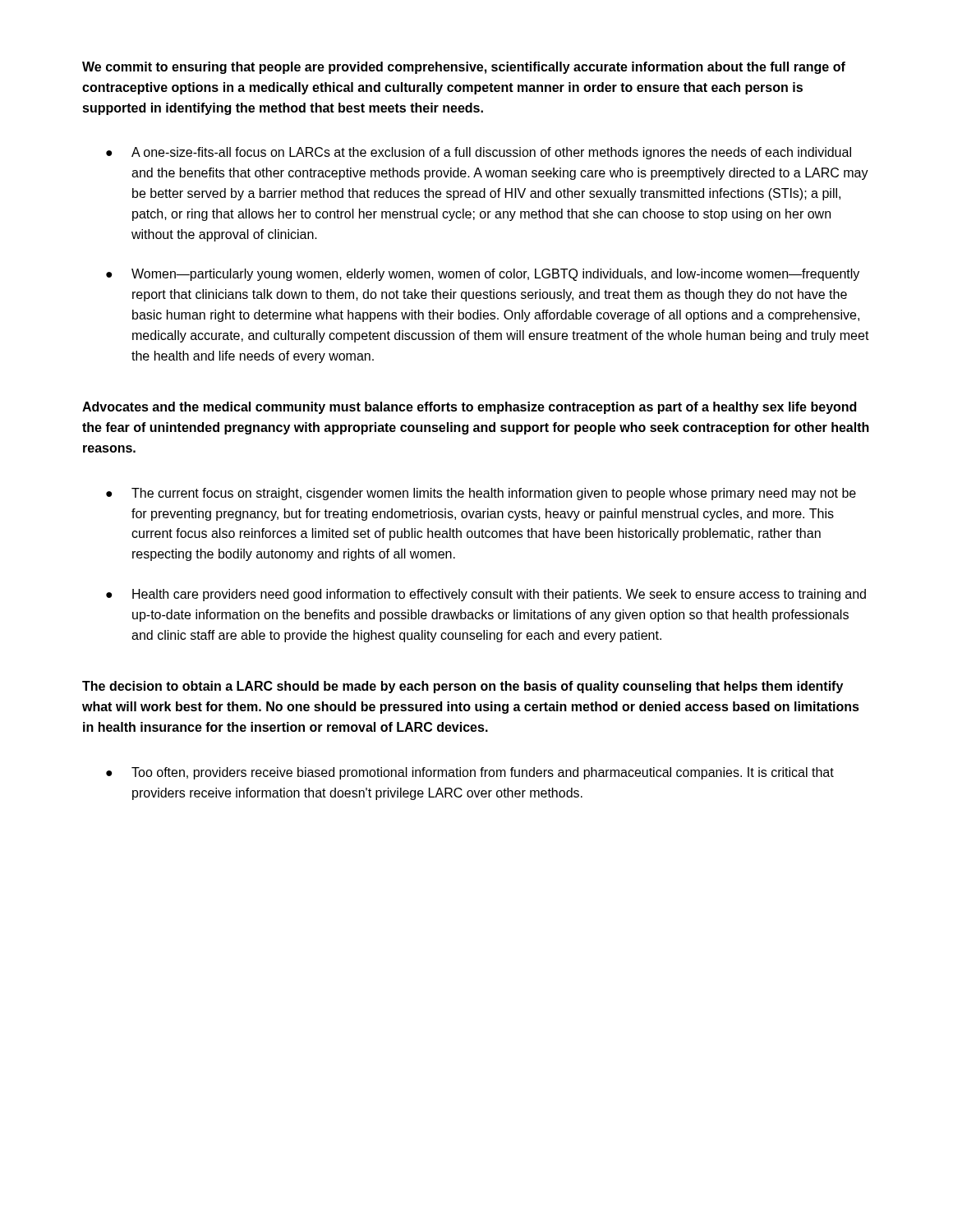Image resolution: width=953 pixels, height=1232 pixels.
Task: Locate the block of text that opens with "● Health care providers"
Action: (486, 613)
